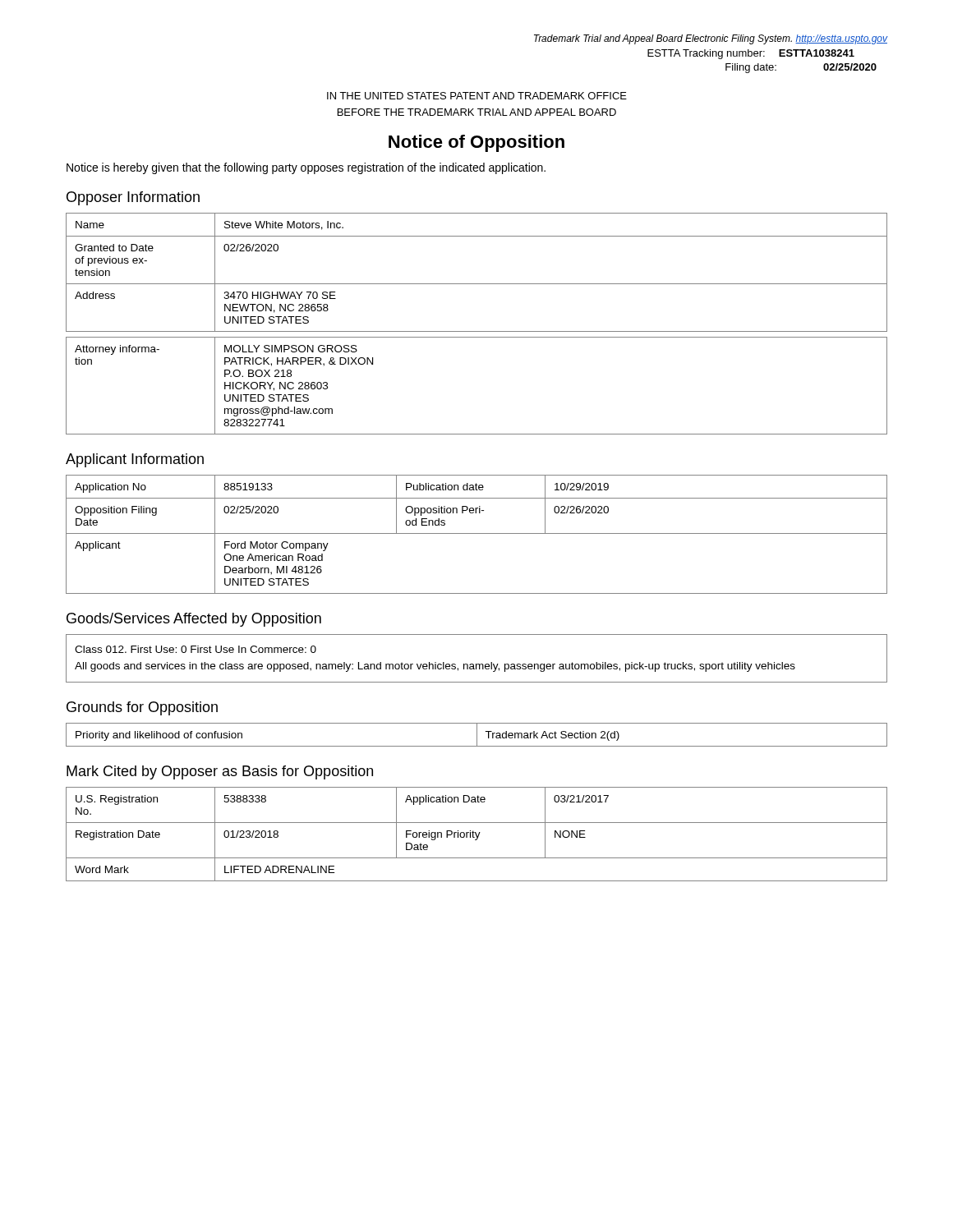
Task: Select the table that reads "MOLLY SIMPSON GROSS"
Action: pos(476,386)
